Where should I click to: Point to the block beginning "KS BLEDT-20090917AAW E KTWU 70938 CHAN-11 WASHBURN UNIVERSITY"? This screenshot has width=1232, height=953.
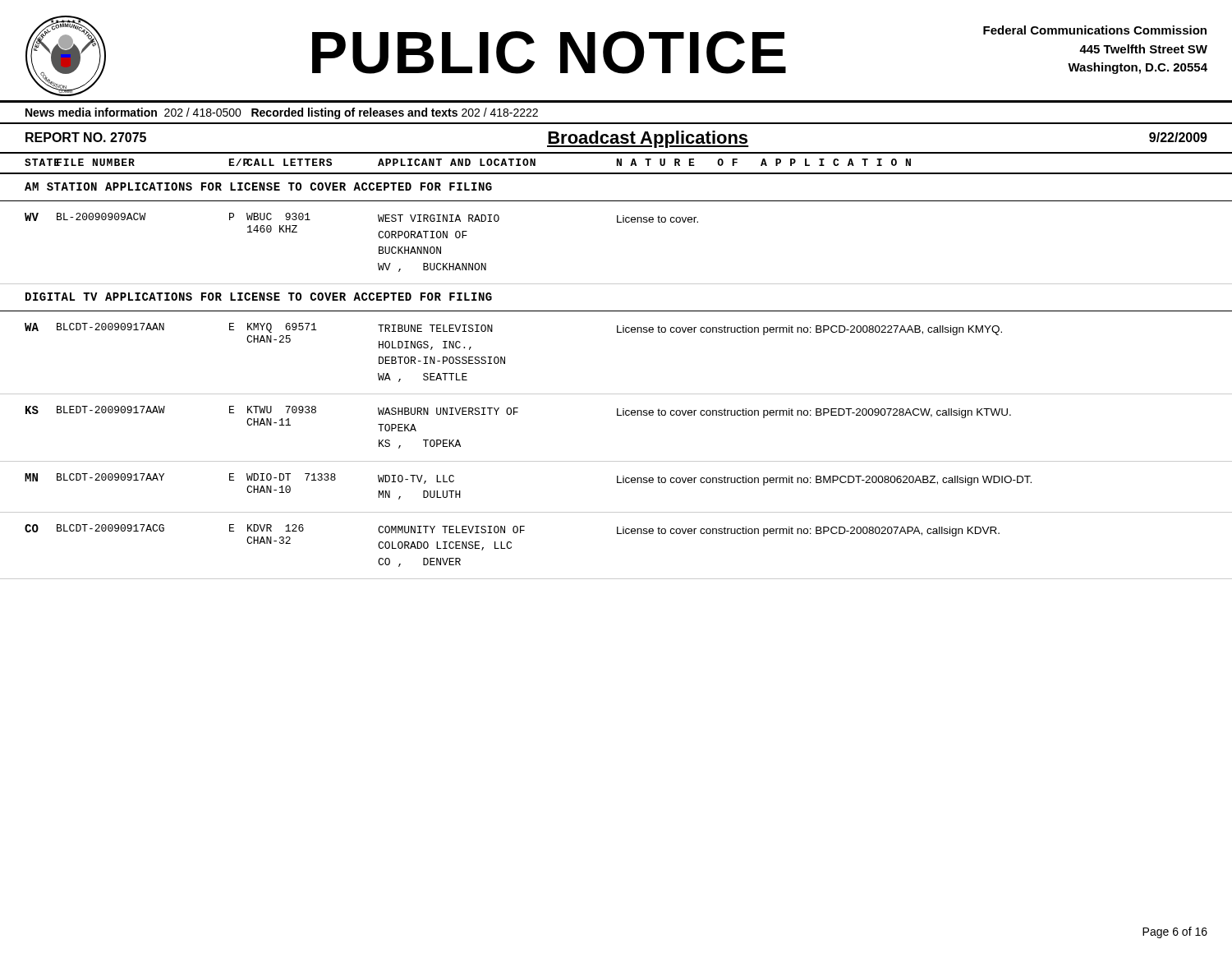tap(97, 413)
